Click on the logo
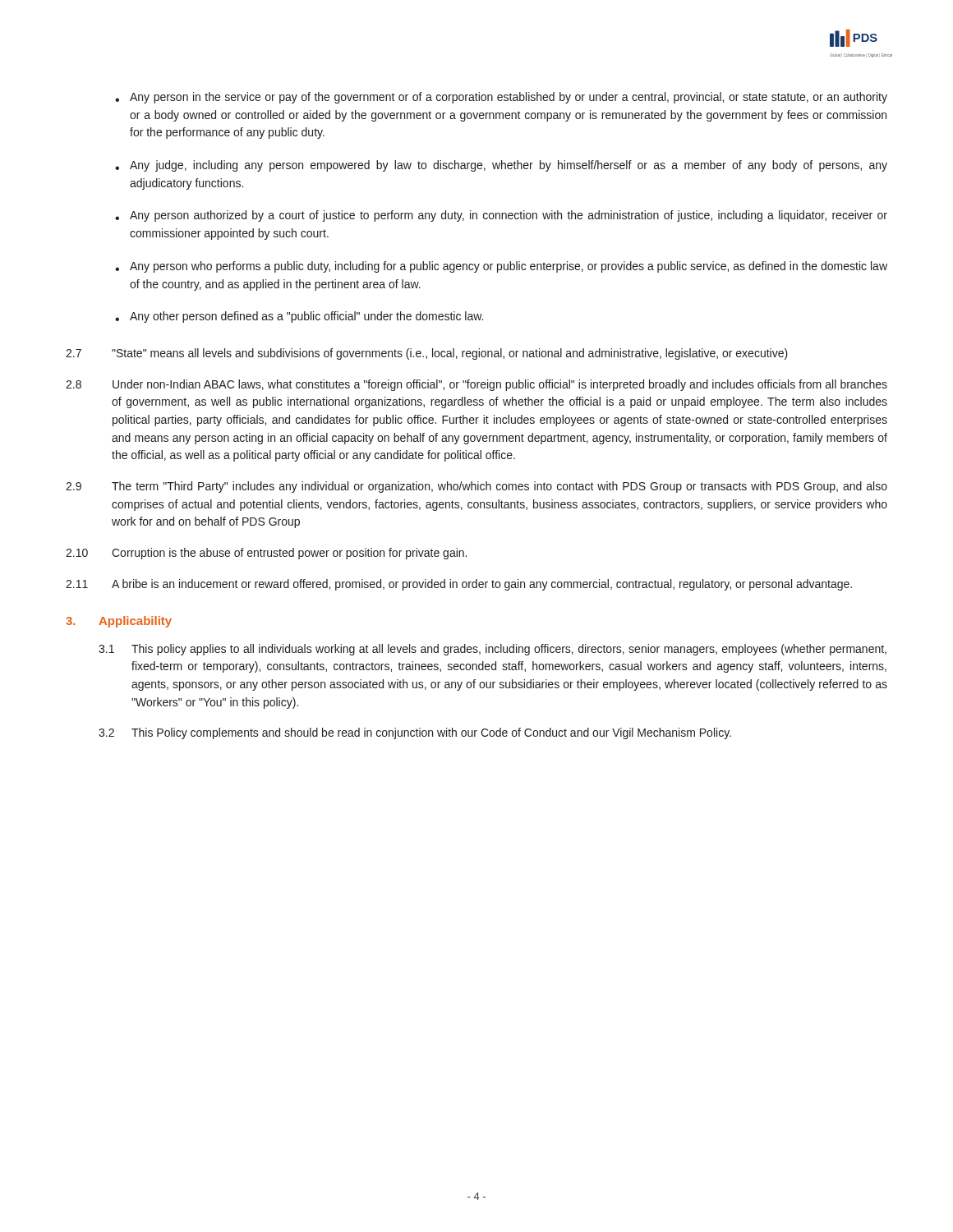Image resolution: width=953 pixels, height=1232 pixels. tap(867, 45)
